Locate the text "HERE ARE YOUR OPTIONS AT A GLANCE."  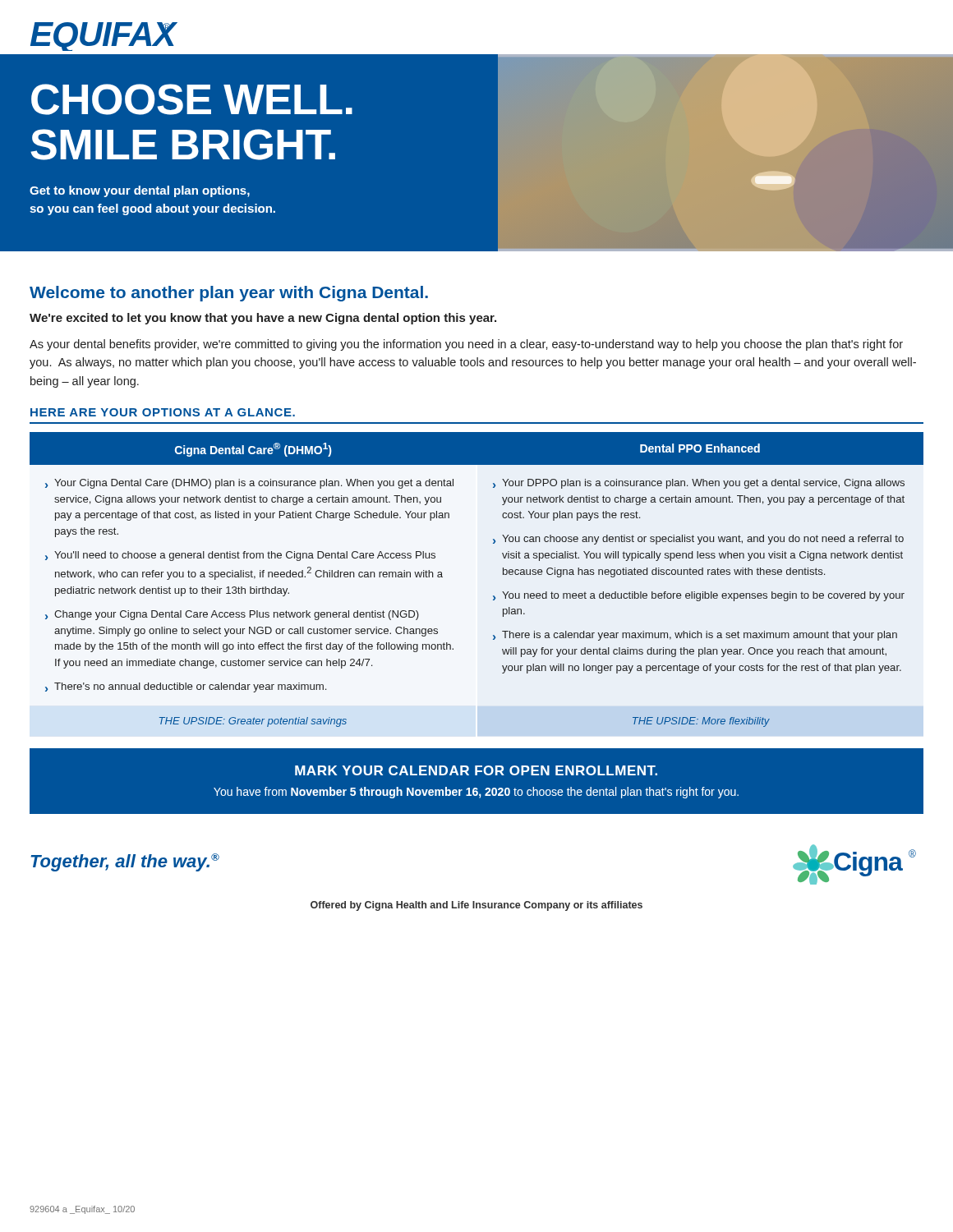coord(163,412)
